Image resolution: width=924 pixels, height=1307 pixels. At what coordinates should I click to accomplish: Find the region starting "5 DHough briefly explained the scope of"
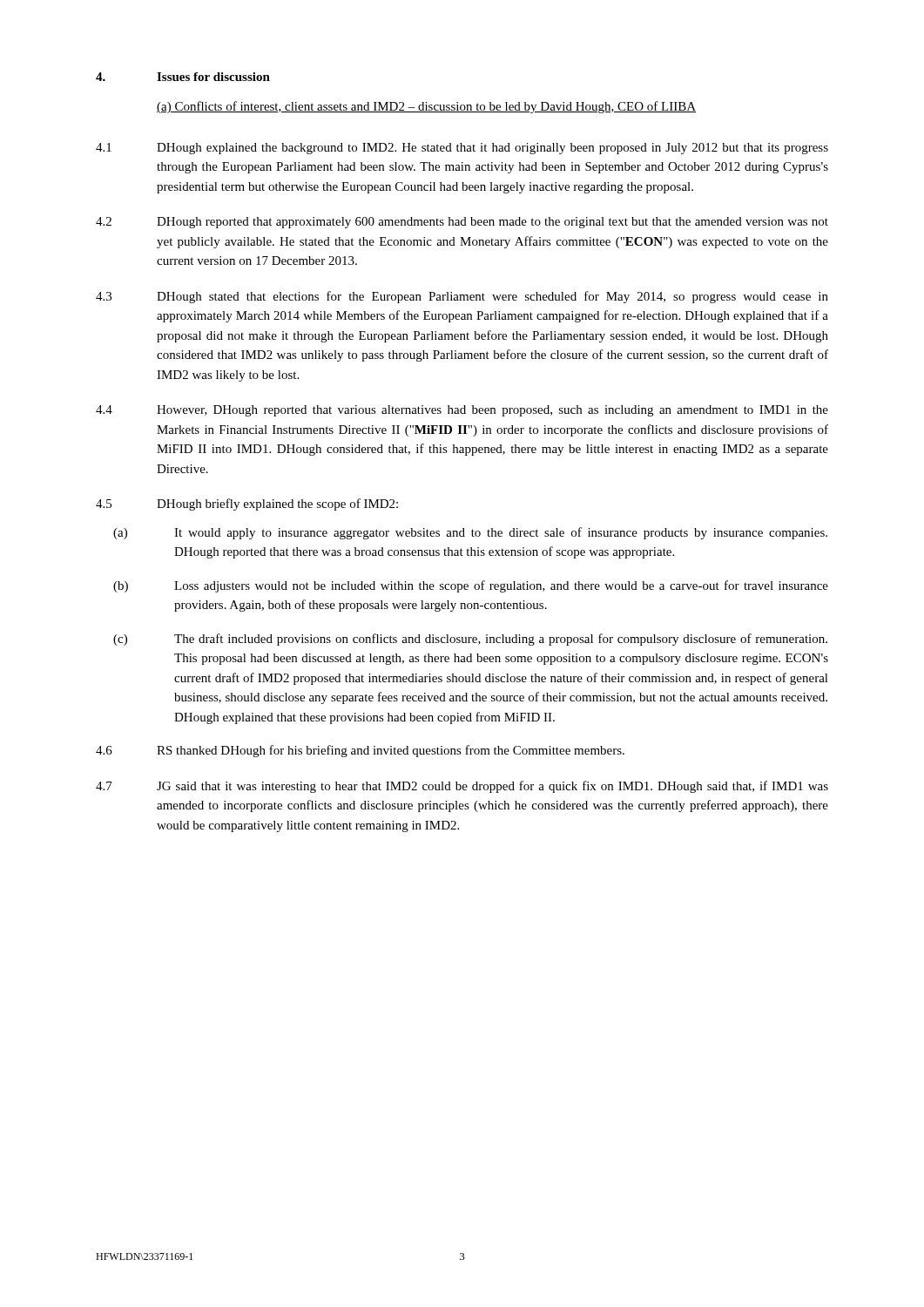click(247, 505)
